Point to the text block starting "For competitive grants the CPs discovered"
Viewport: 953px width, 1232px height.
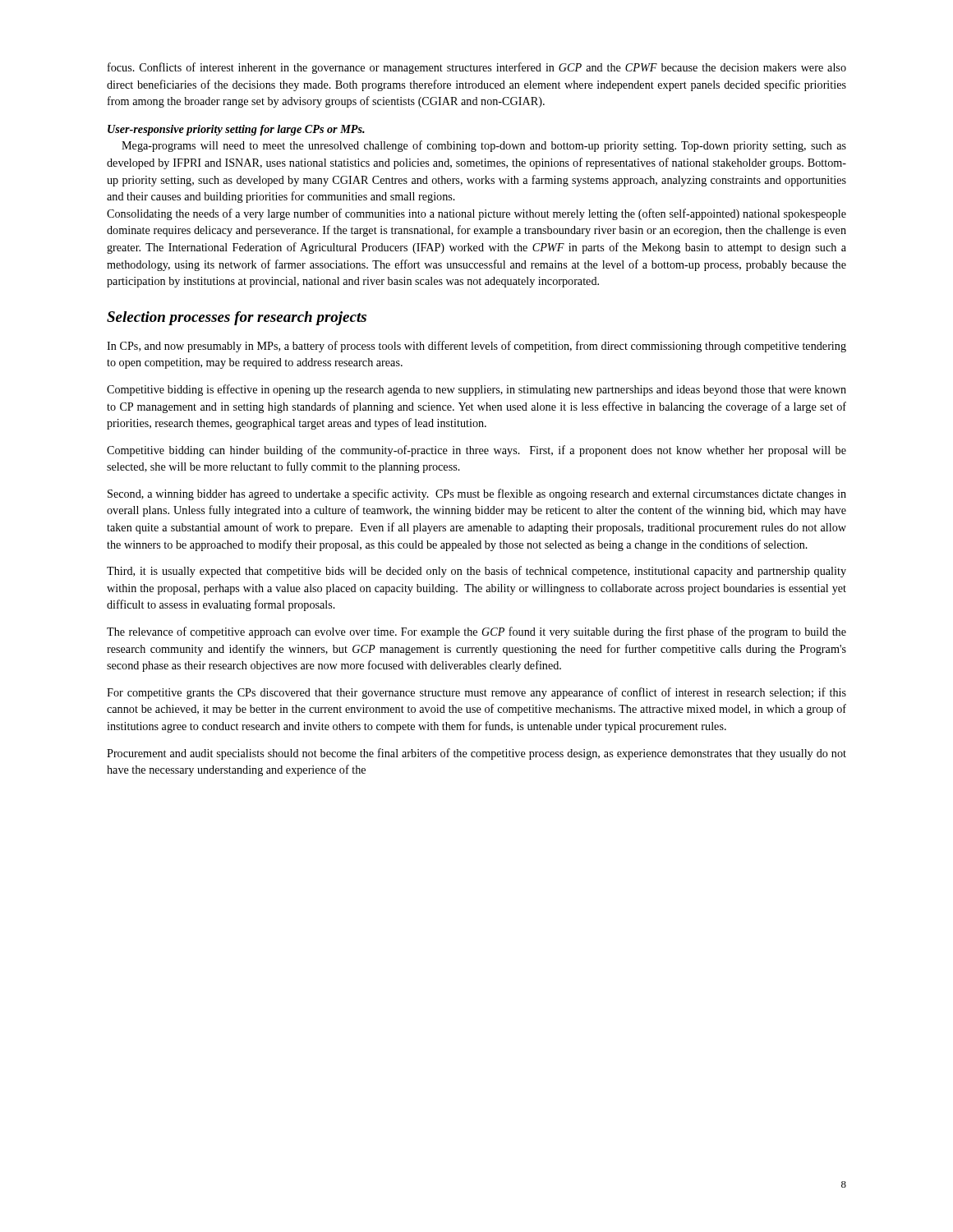(476, 709)
